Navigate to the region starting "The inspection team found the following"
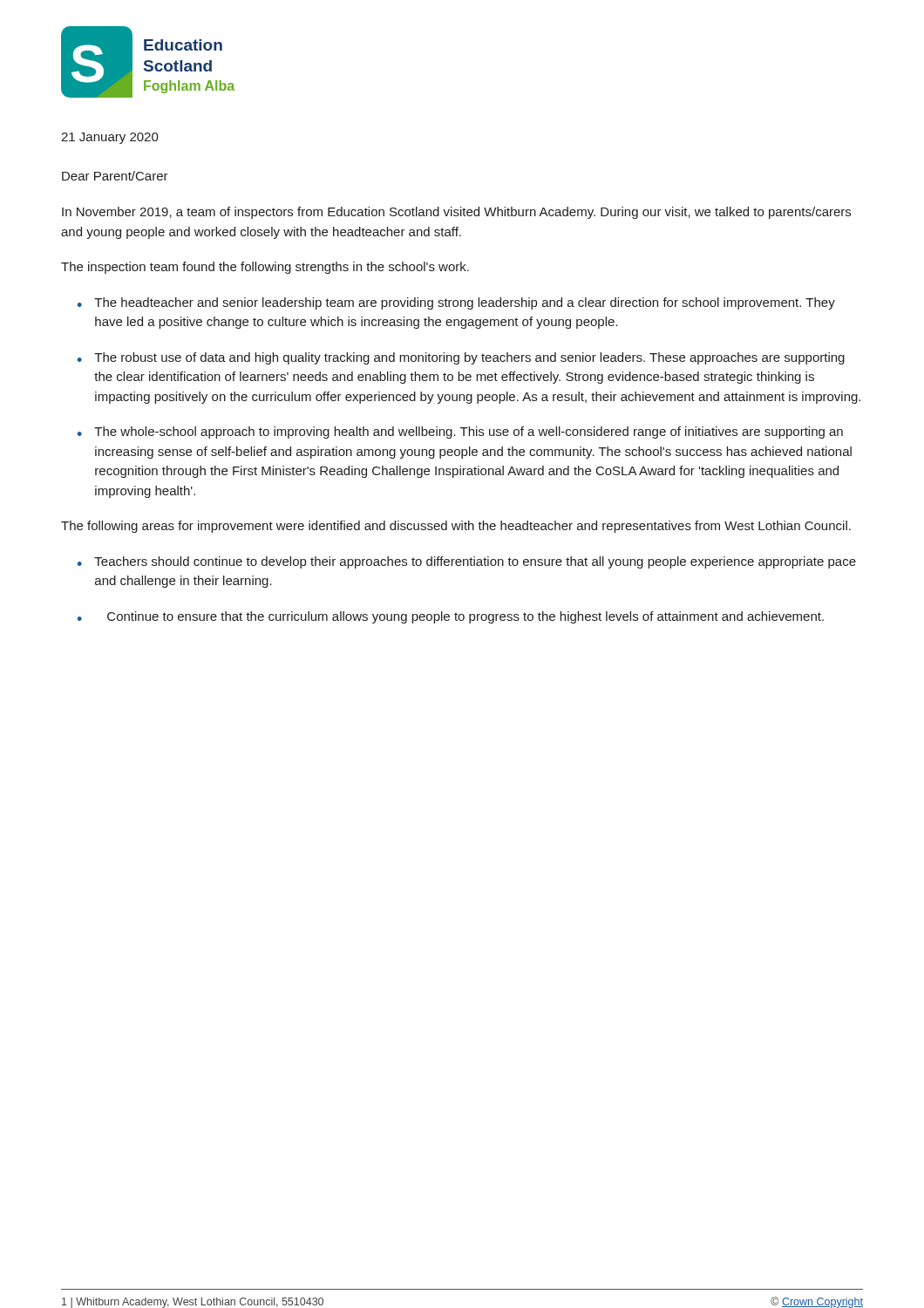This screenshot has height=1308, width=924. pos(265,266)
